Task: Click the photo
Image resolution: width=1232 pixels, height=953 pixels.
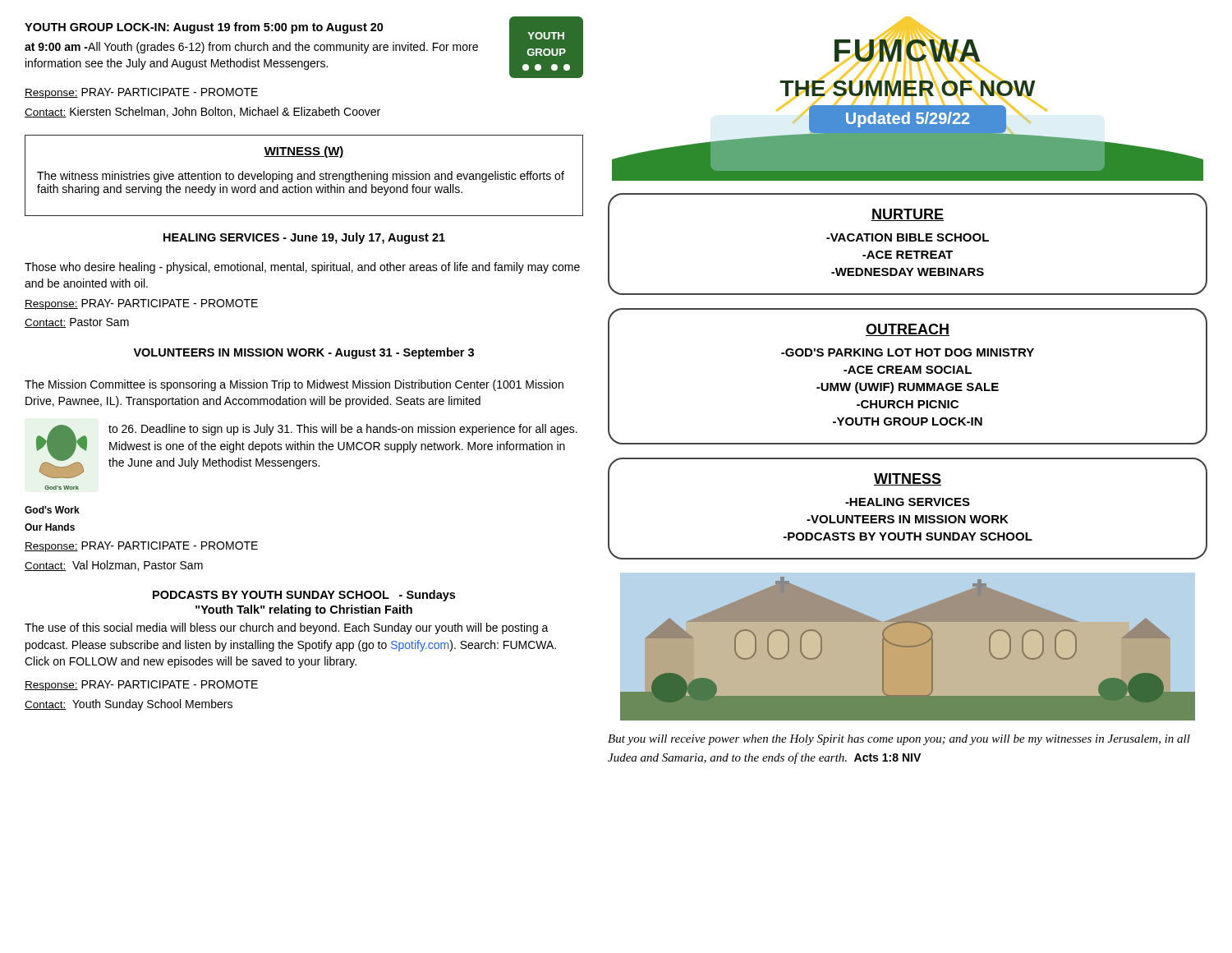Action: click(x=908, y=648)
